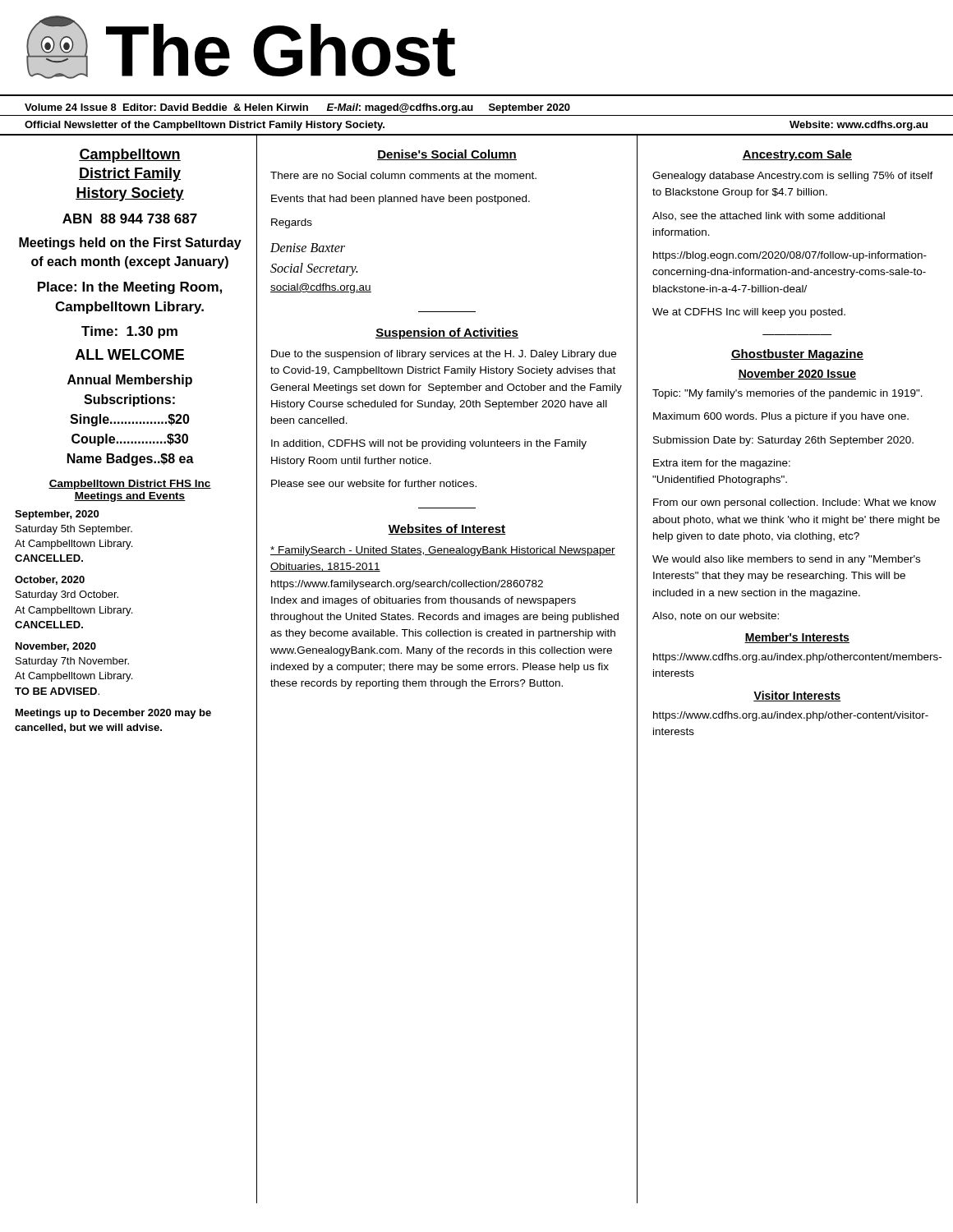
Task: Click on the element starting "ABN 88 944"
Action: pyautogui.click(x=130, y=219)
